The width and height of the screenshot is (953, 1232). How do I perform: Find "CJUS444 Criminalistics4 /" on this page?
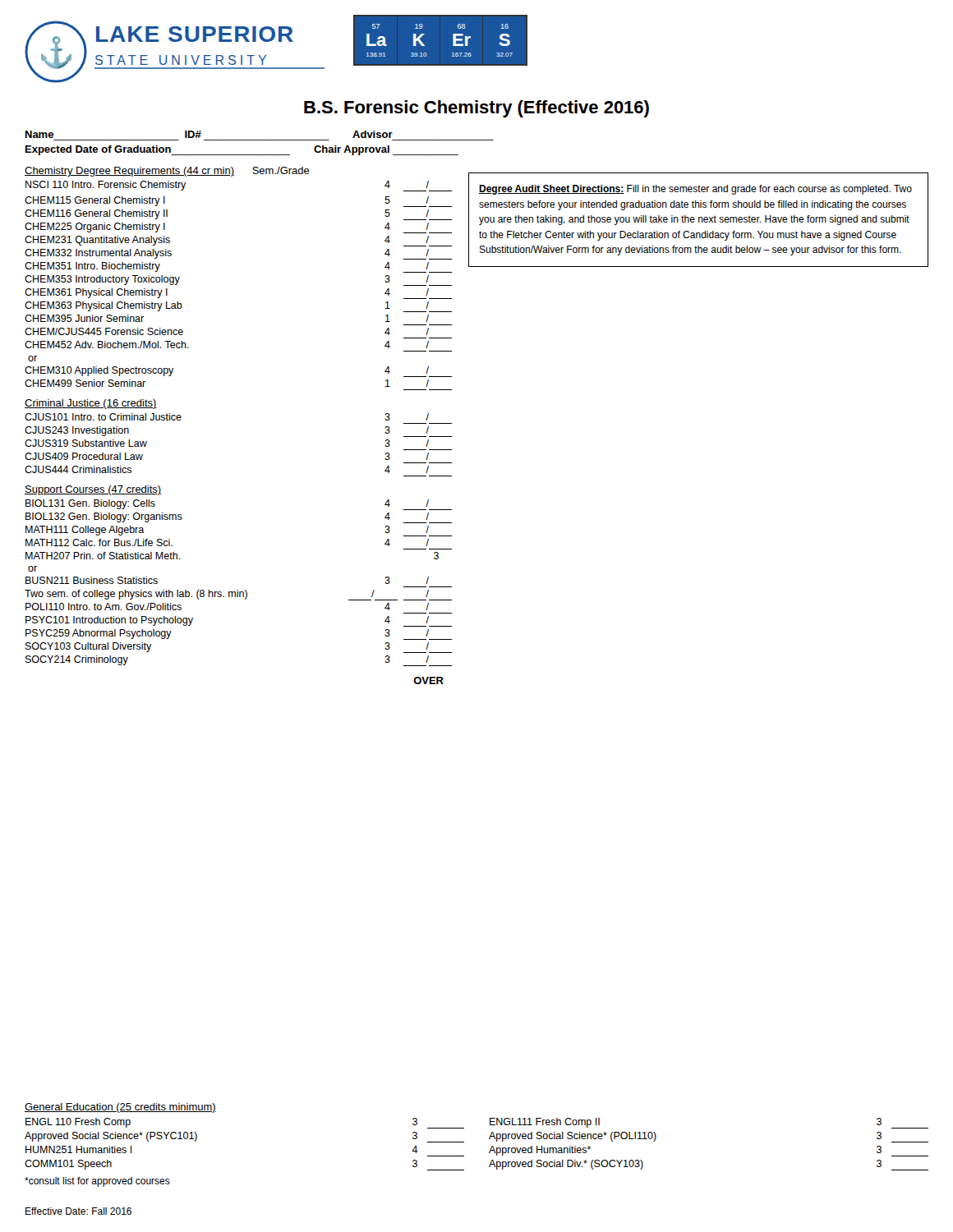pyautogui.click(x=83, y=469)
